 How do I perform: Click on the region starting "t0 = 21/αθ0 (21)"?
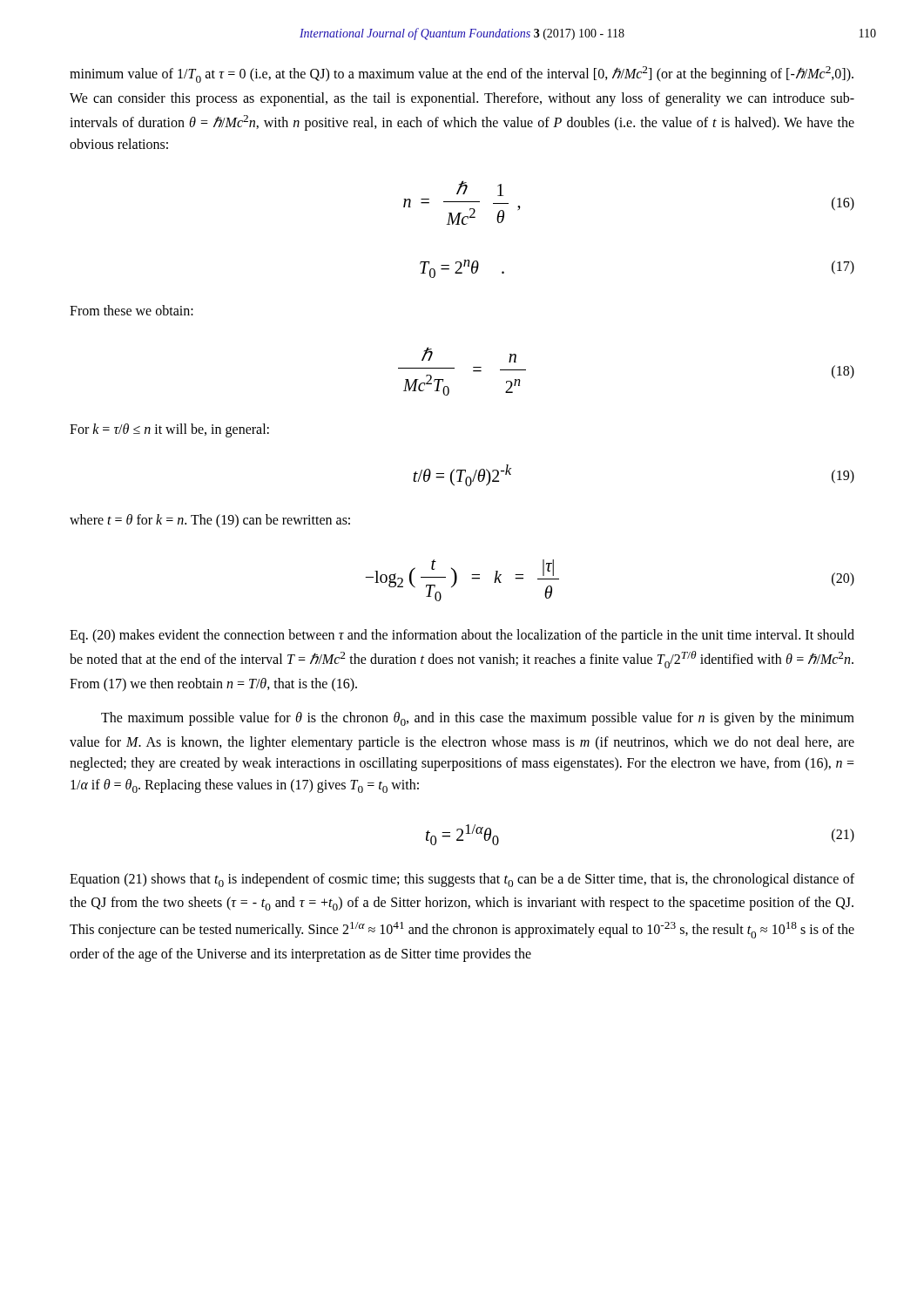click(461, 834)
